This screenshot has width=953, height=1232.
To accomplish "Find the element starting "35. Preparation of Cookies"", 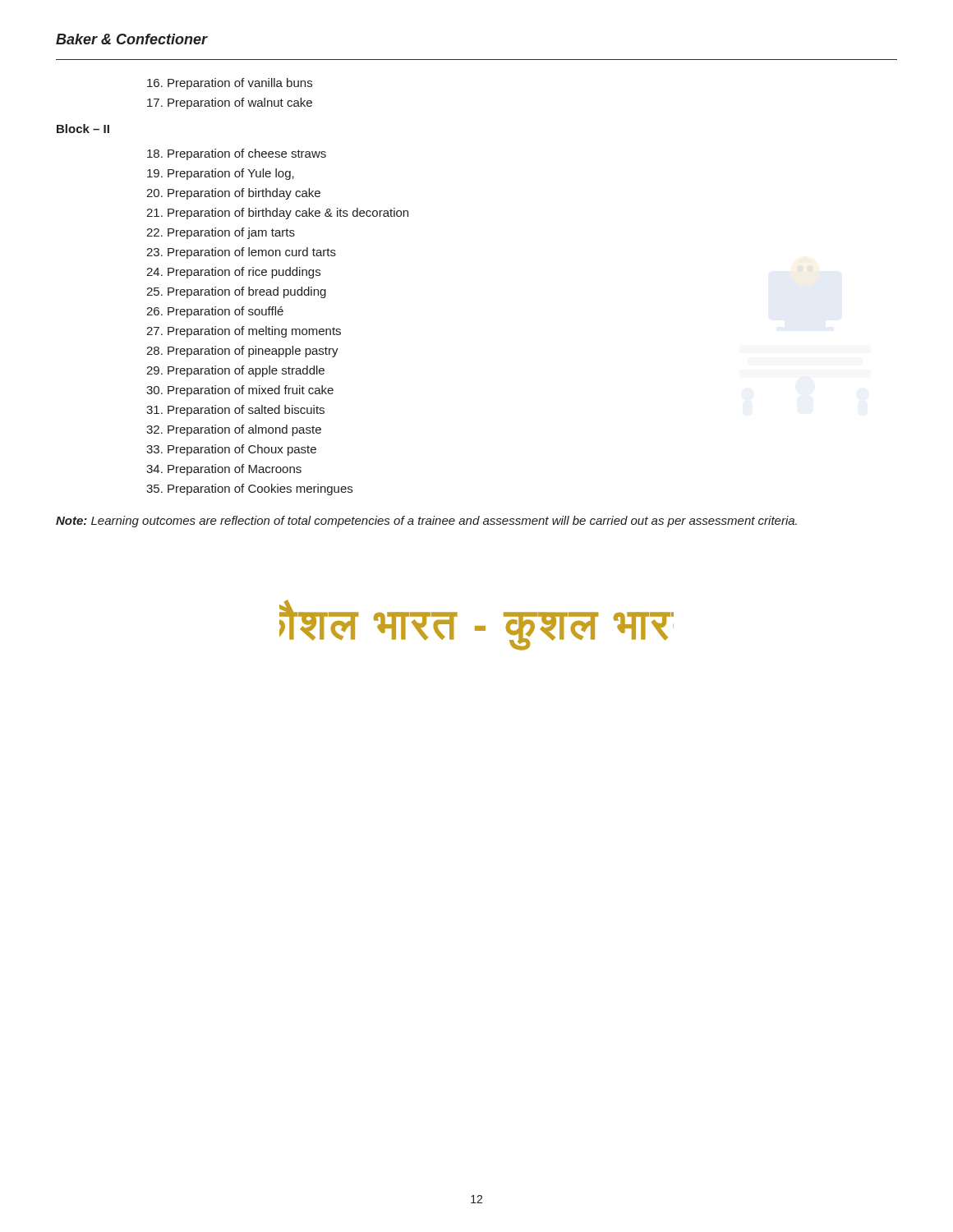I will click(250, 488).
